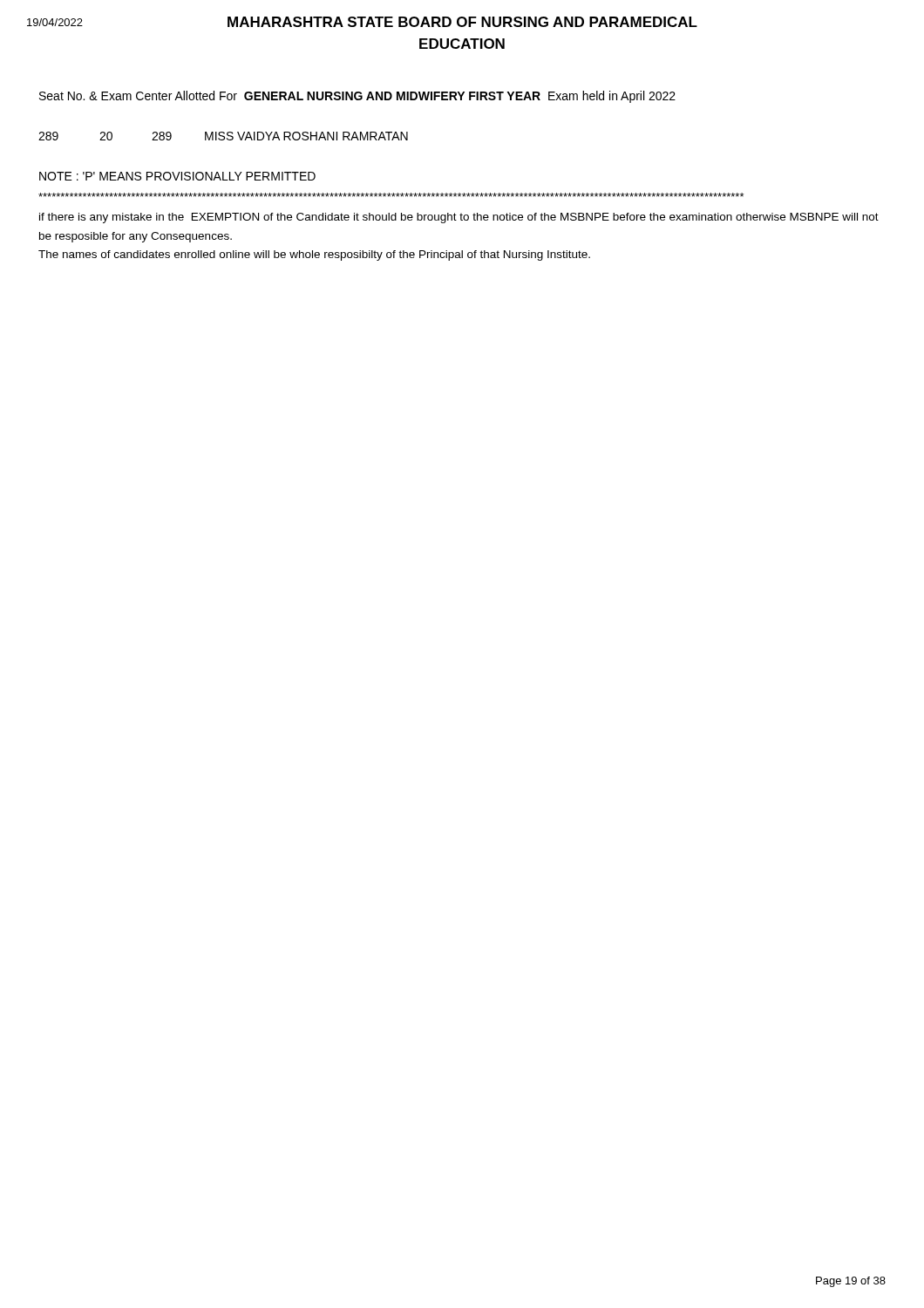The width and height of the screenshot is (924, 1308).
Task: Locate the text block that reads "NOTE : 'P' MEANS"
Action: click(x=177, y=176)
